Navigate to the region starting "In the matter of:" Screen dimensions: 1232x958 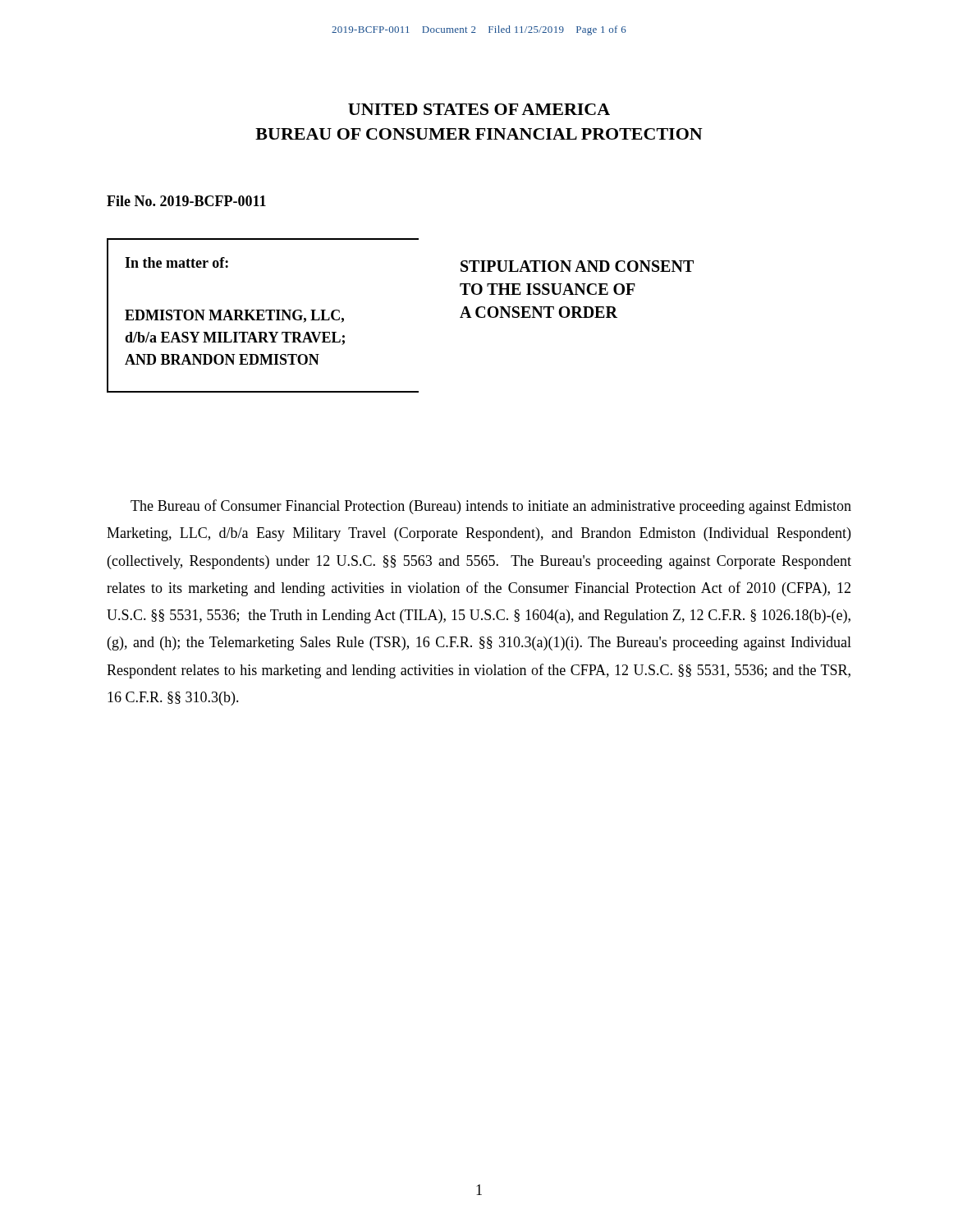(263, 313)
